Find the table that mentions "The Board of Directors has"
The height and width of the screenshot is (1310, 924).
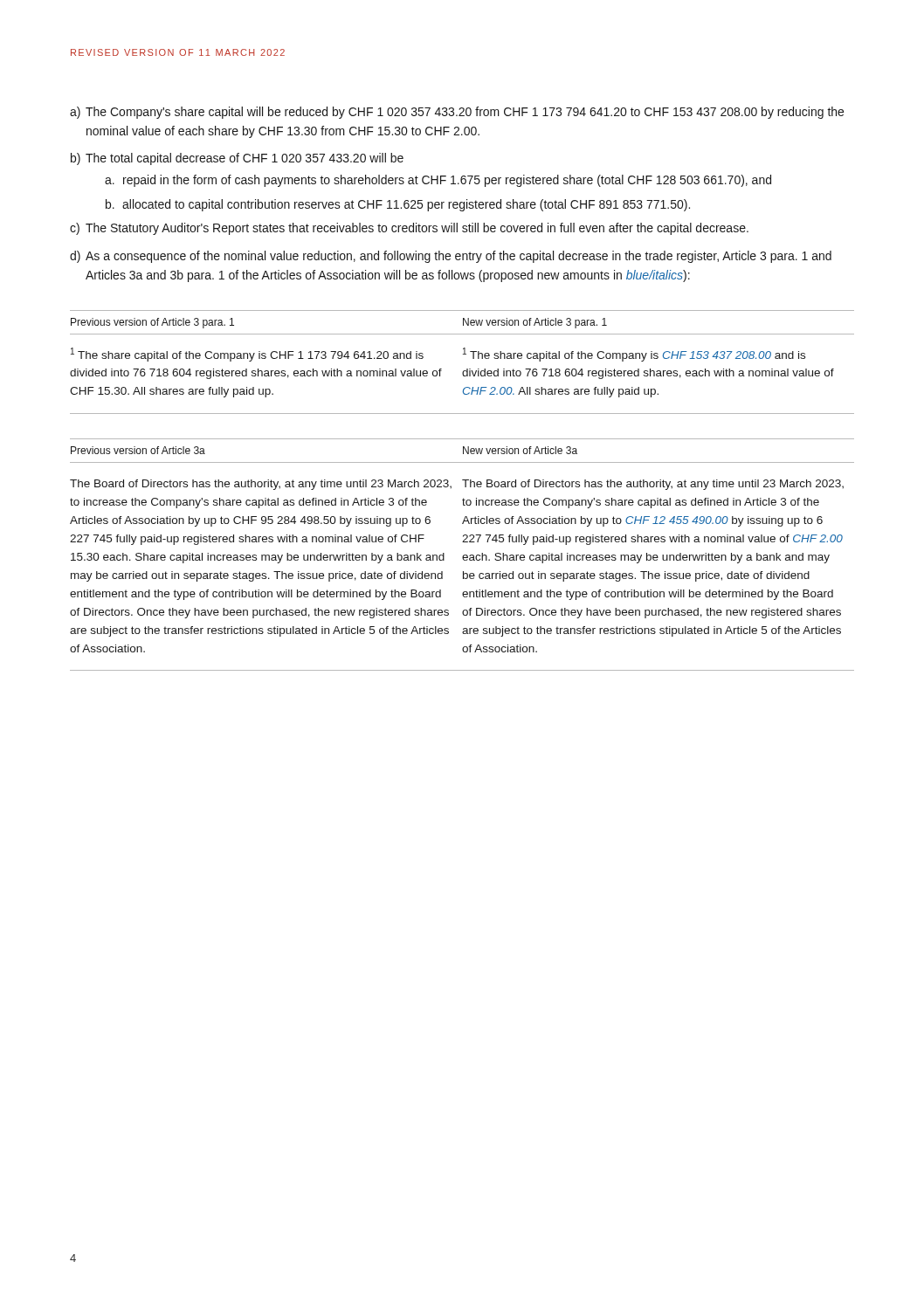click(462, 555)
